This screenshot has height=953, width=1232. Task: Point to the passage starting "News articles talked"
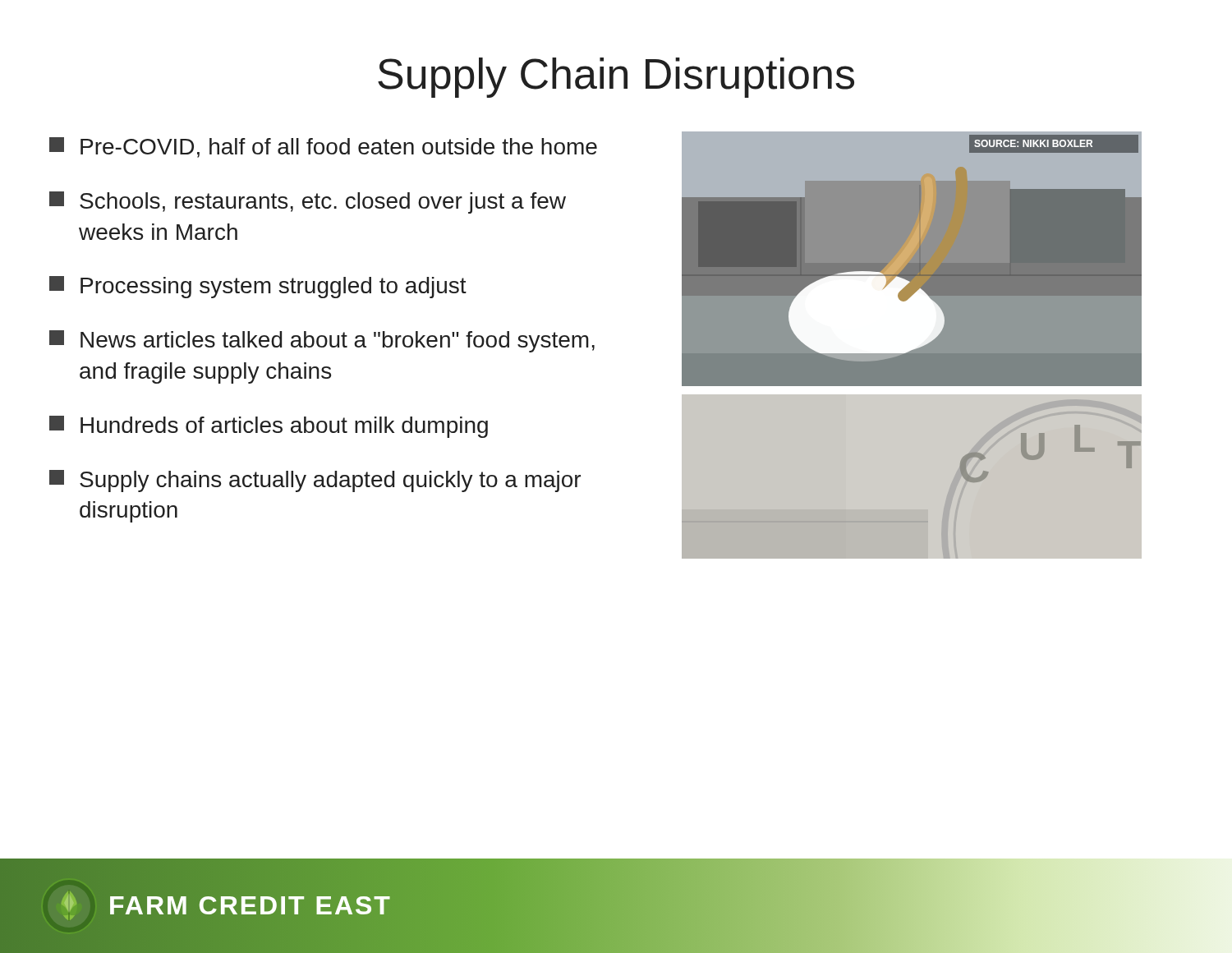tap(329, 356)
